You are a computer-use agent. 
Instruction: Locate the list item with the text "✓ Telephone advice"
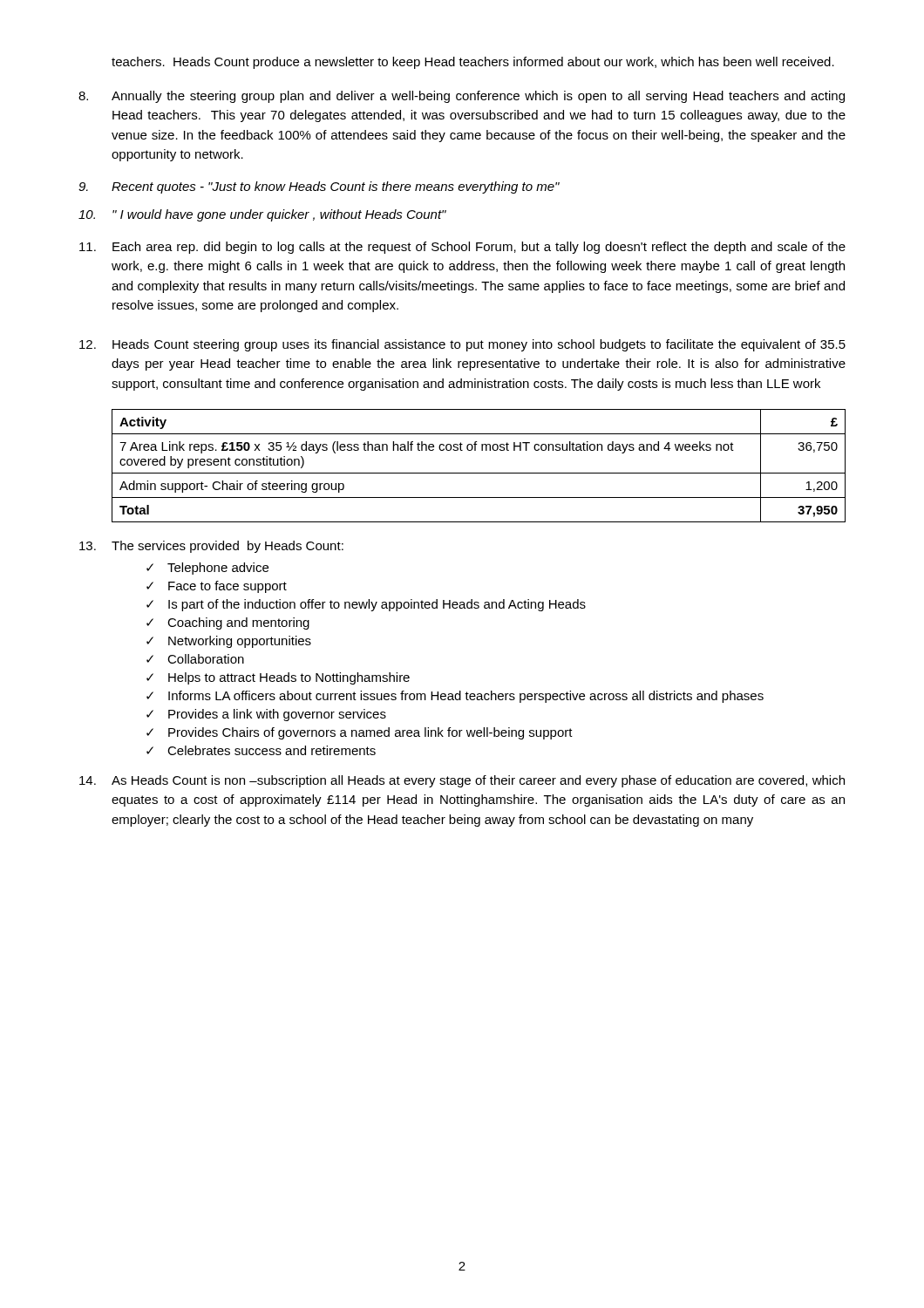[207, 567]
